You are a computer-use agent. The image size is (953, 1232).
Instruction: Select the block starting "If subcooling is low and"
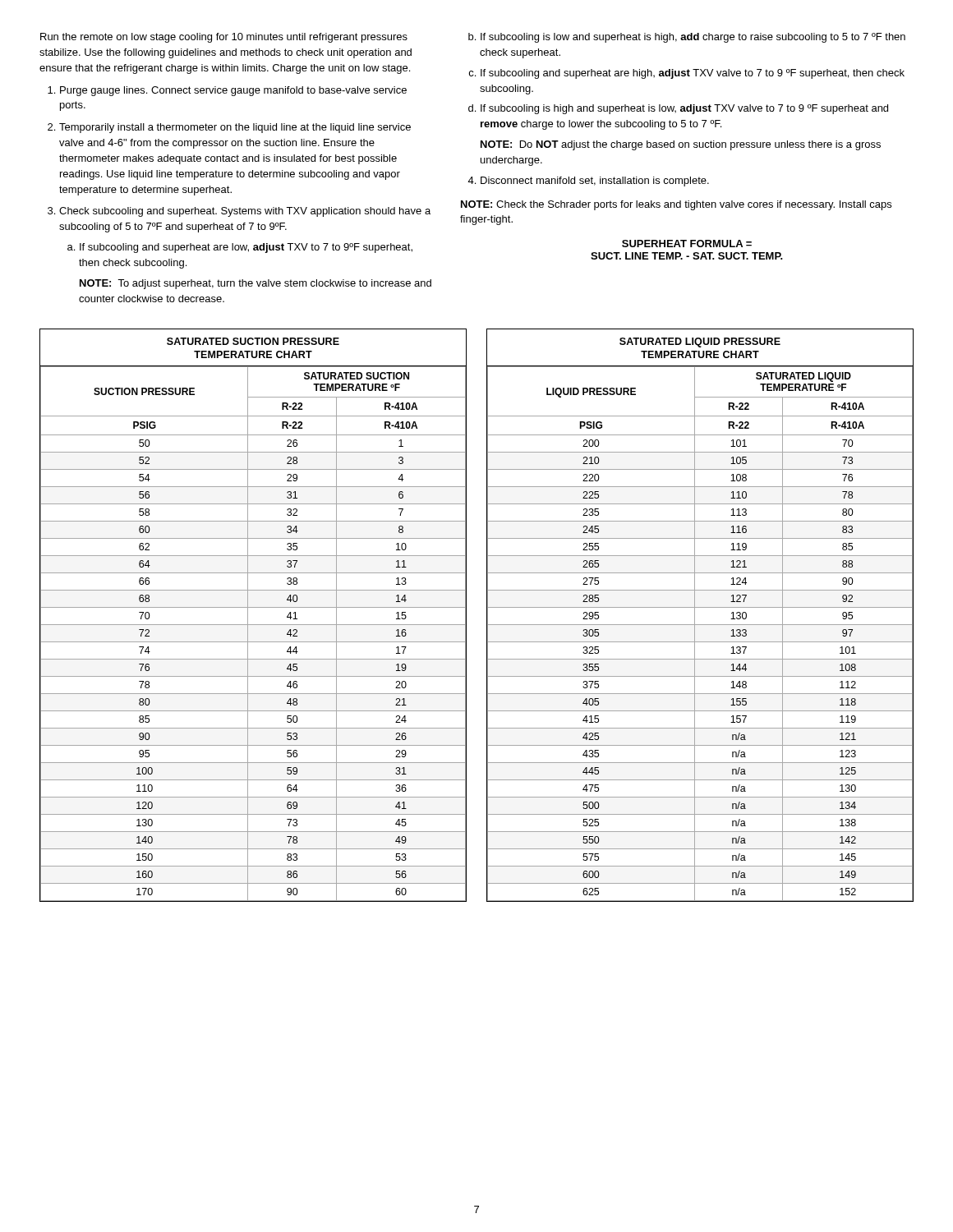[693, 44]
